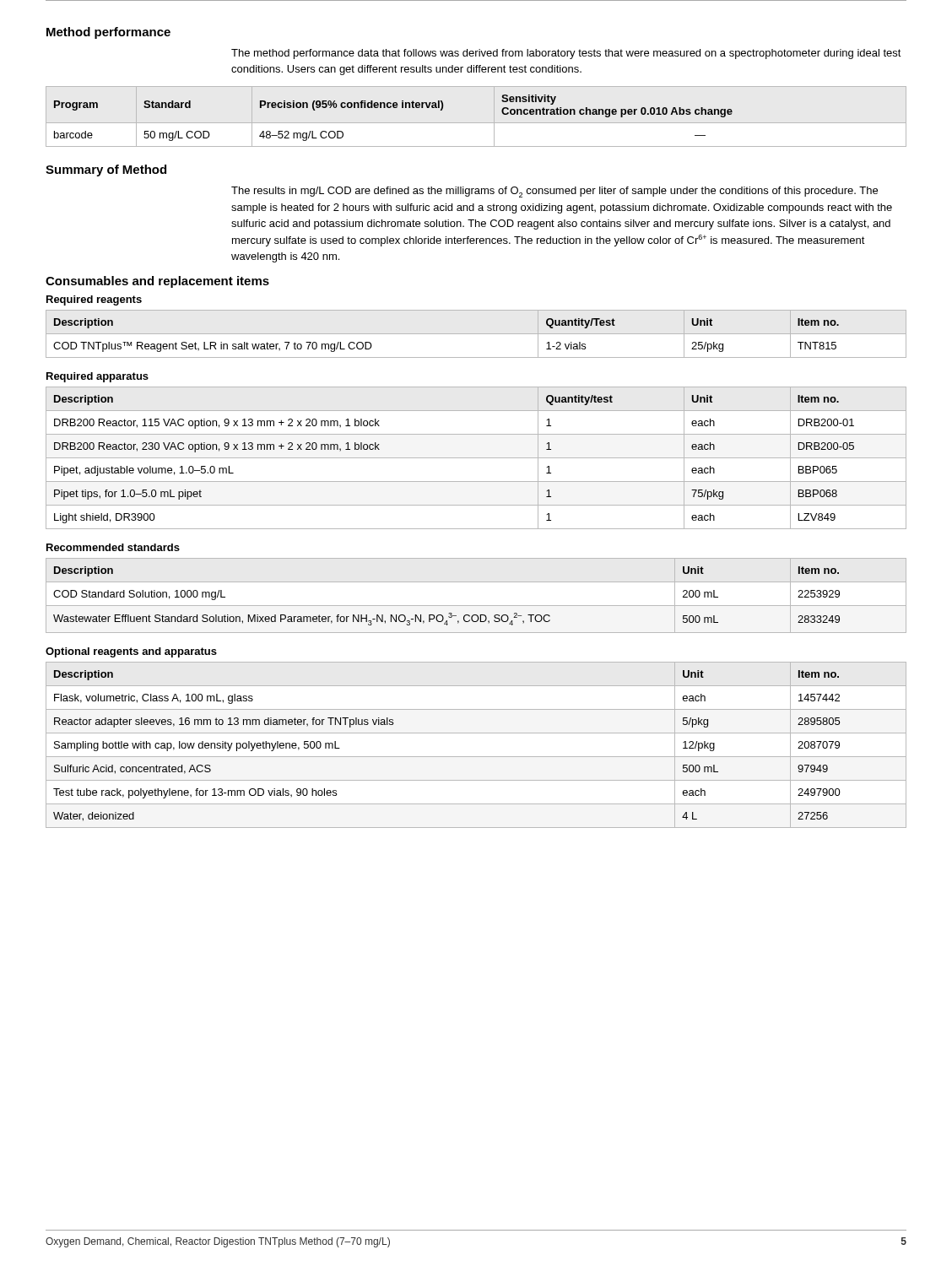This screenshot has height=1266, width=952.
Task: Find the block on this page that starts "The results in mg/L COD are defined as"
Action: pos(562,223)
